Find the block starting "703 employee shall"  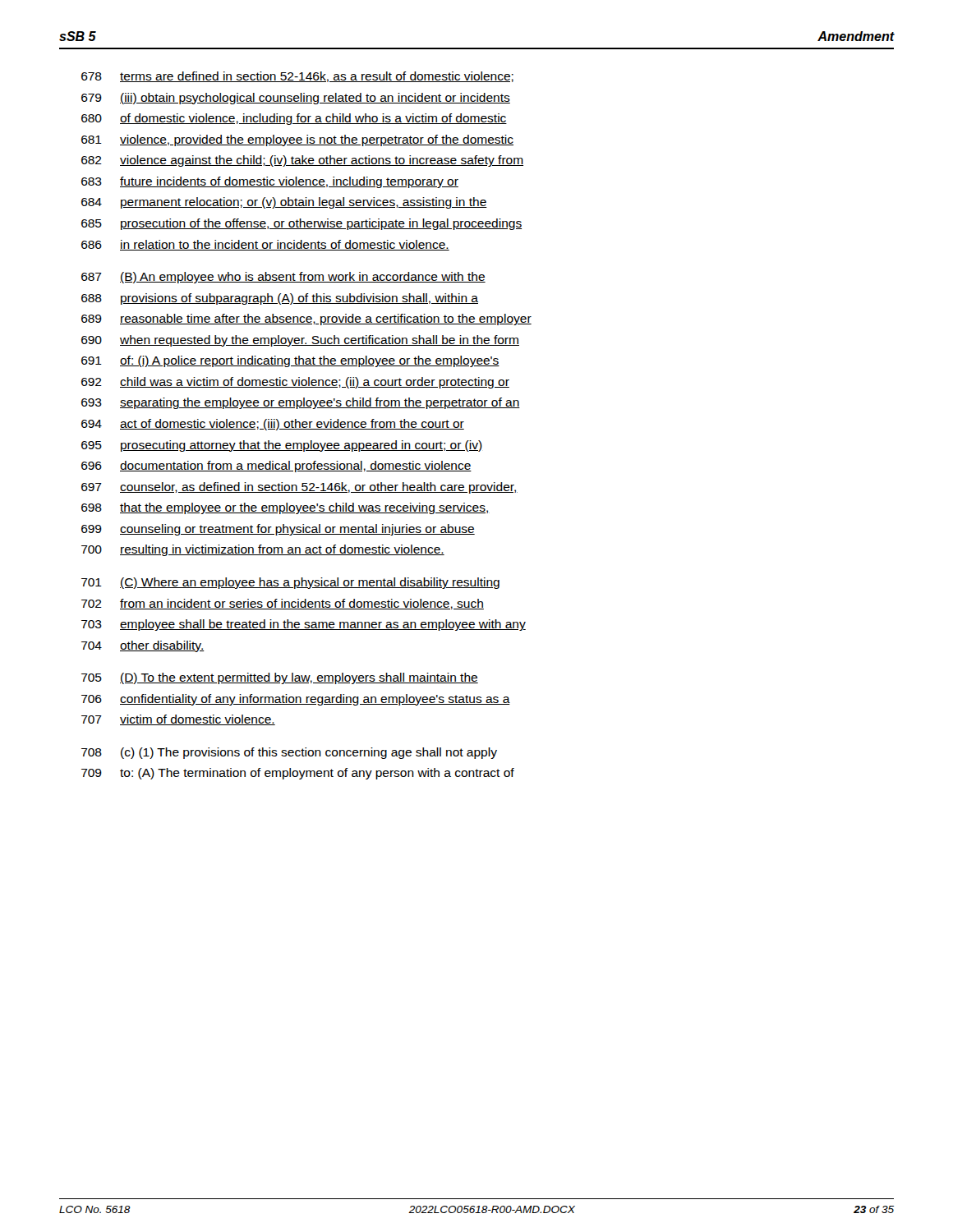(476, 624)
